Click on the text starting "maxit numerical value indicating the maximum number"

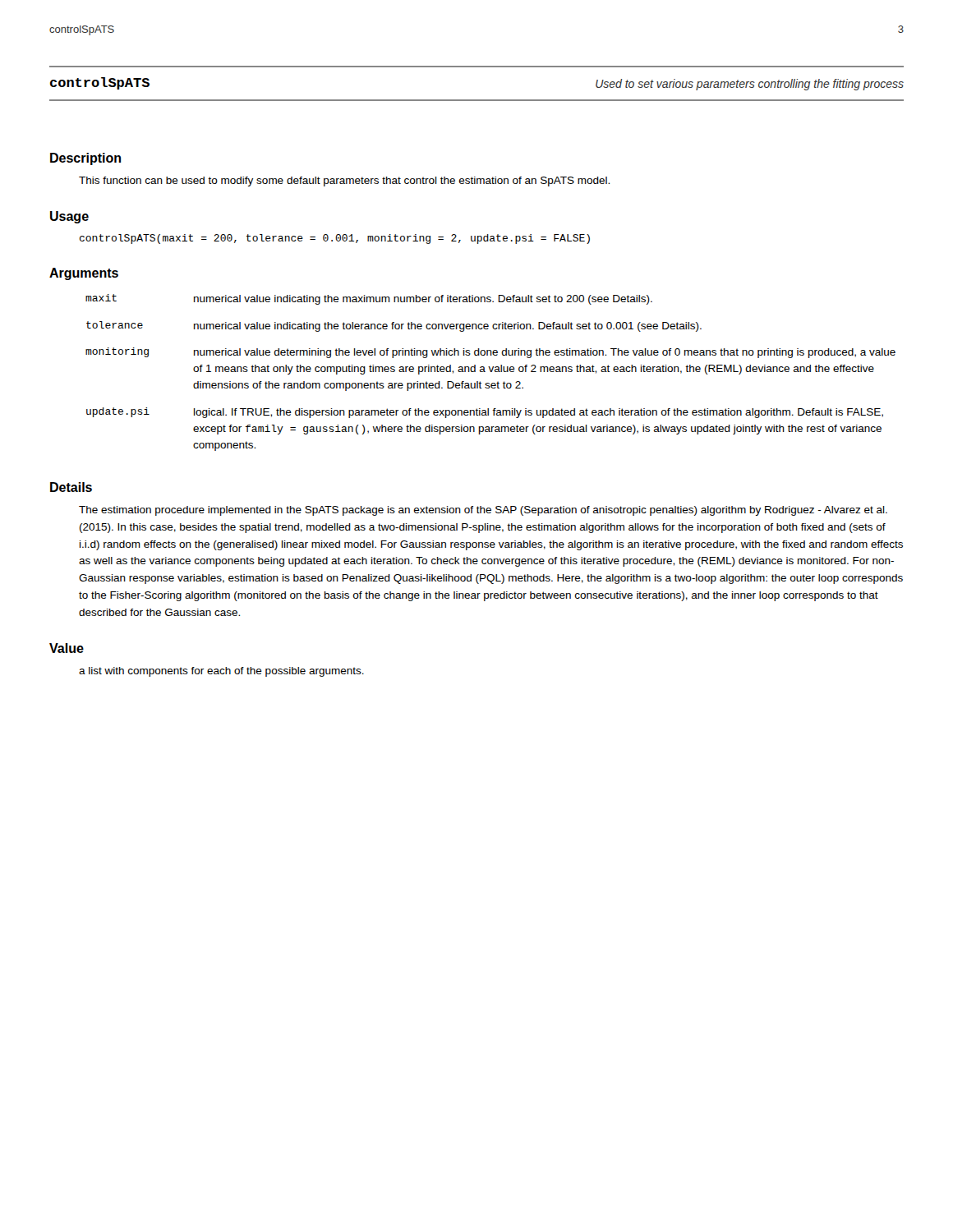pos(491,374)
